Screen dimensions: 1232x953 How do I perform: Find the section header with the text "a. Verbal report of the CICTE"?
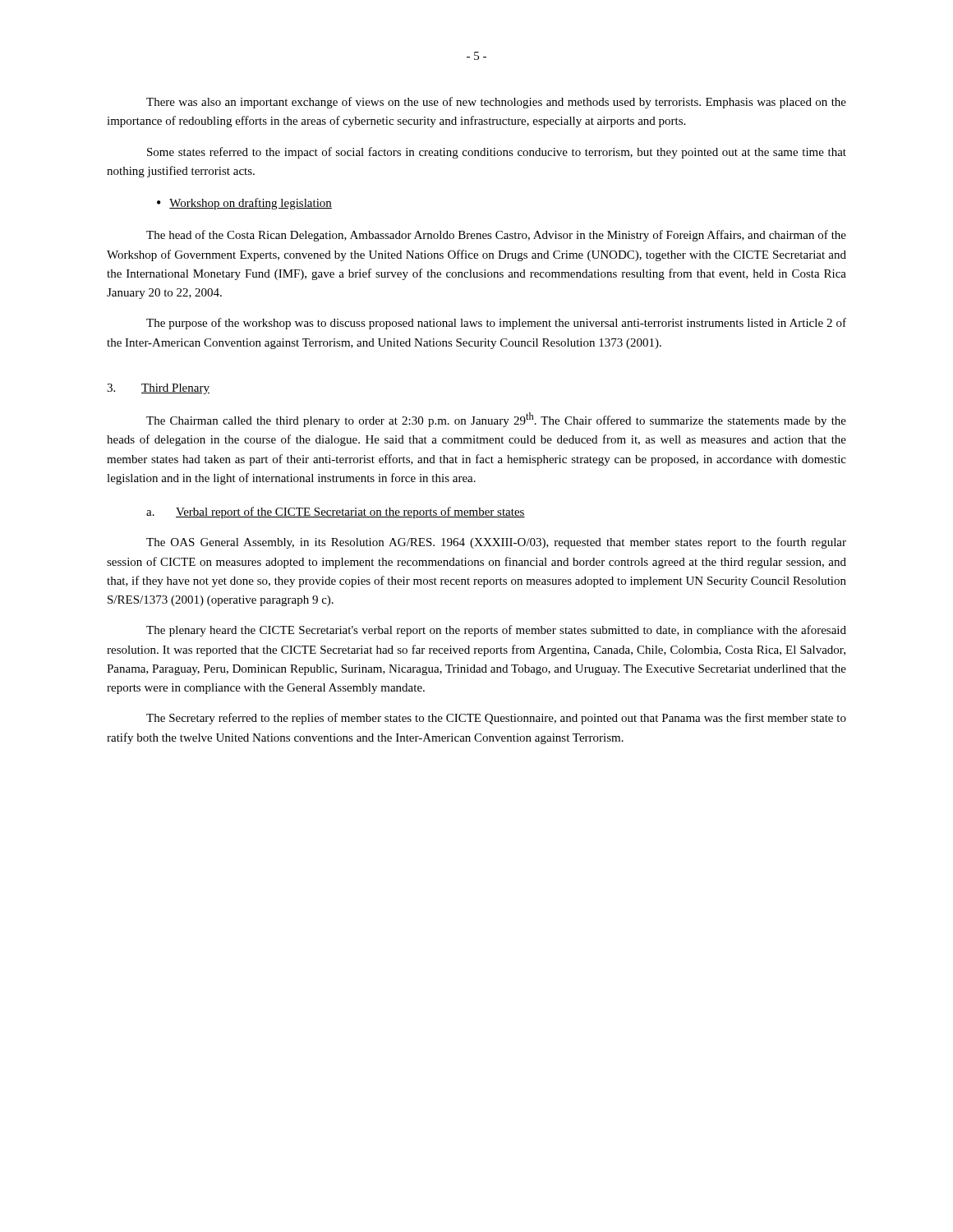335,512
